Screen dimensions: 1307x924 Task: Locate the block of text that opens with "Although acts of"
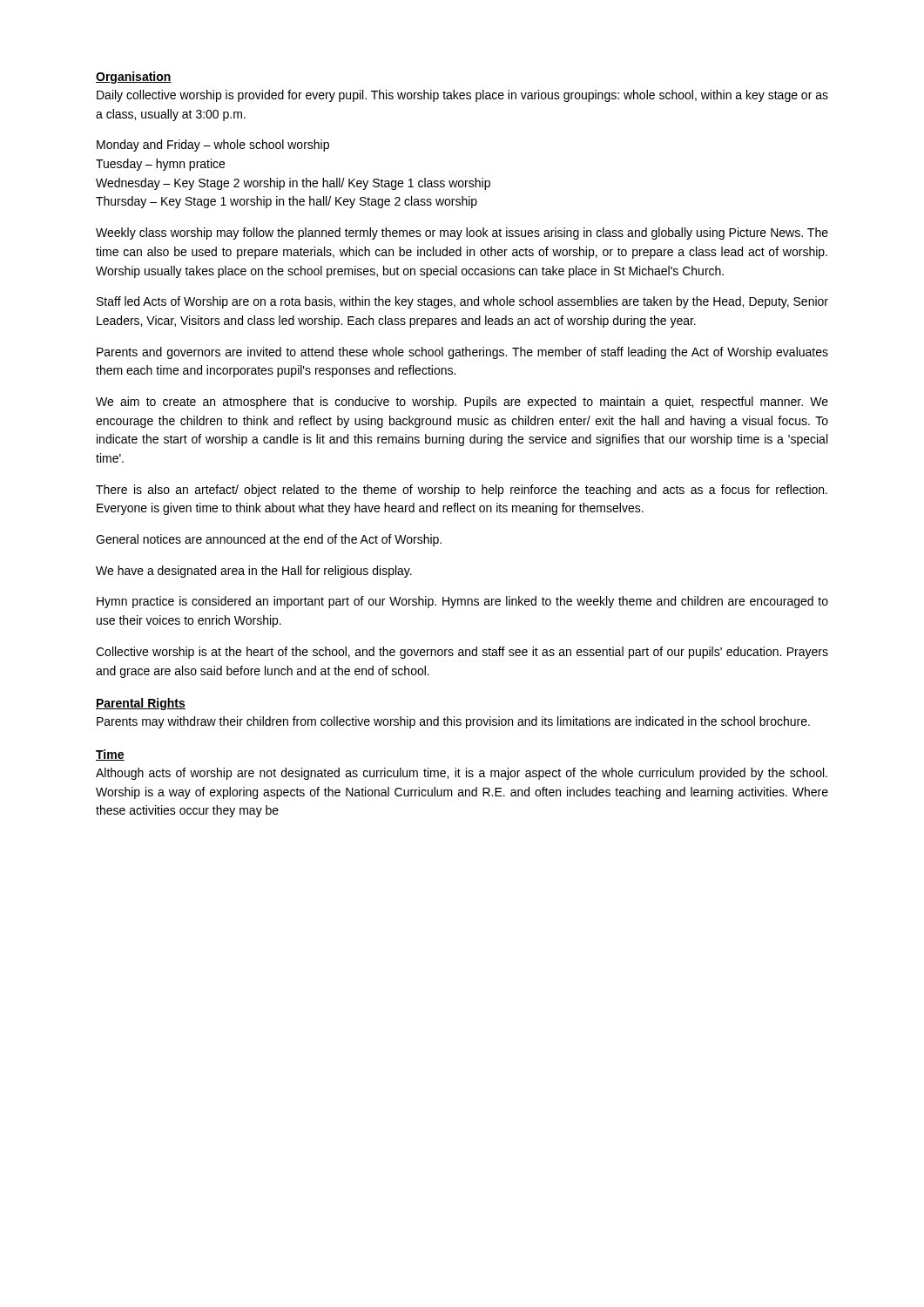point(462,792)
